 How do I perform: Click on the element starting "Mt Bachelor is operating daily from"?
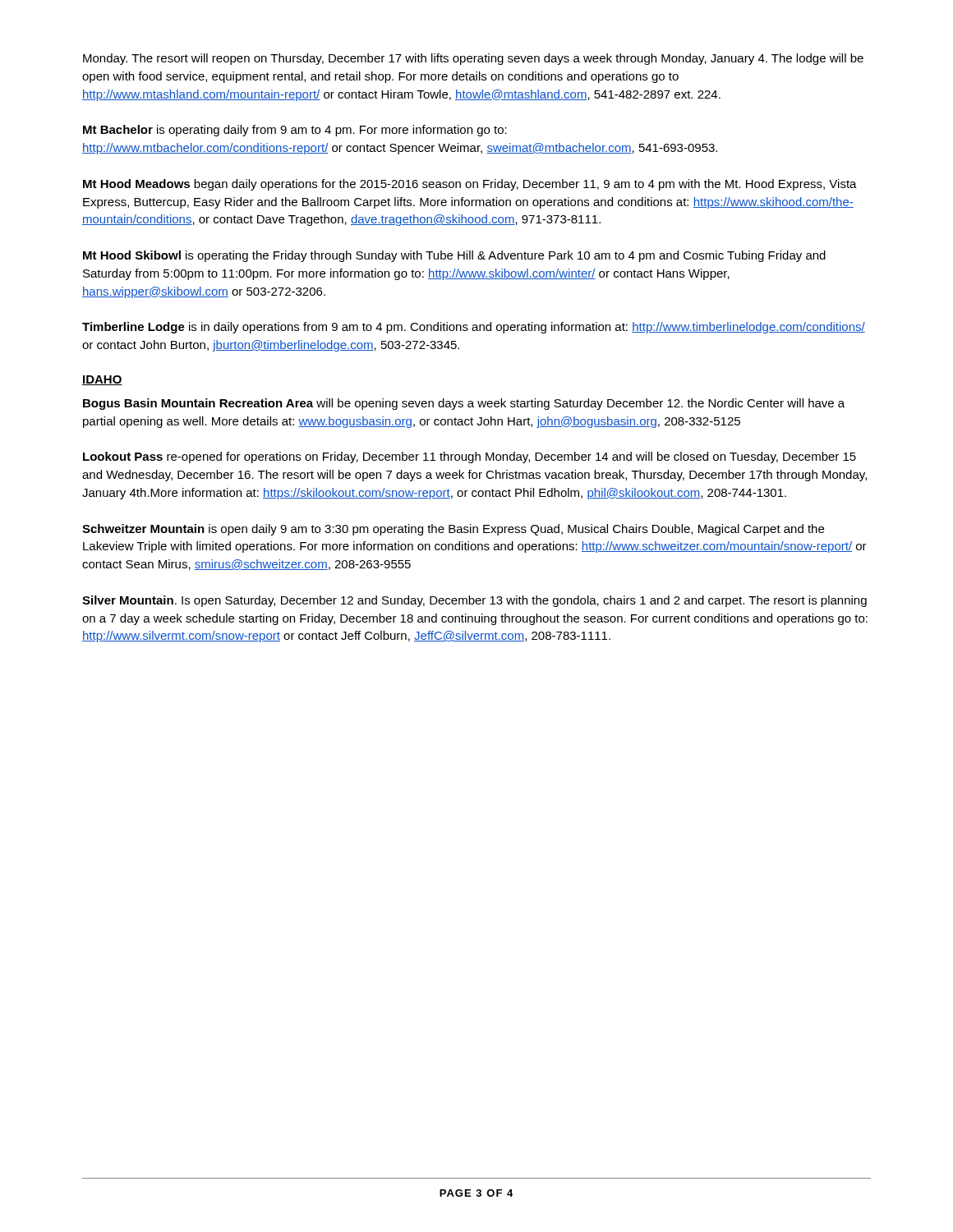[x=400, y=138]
